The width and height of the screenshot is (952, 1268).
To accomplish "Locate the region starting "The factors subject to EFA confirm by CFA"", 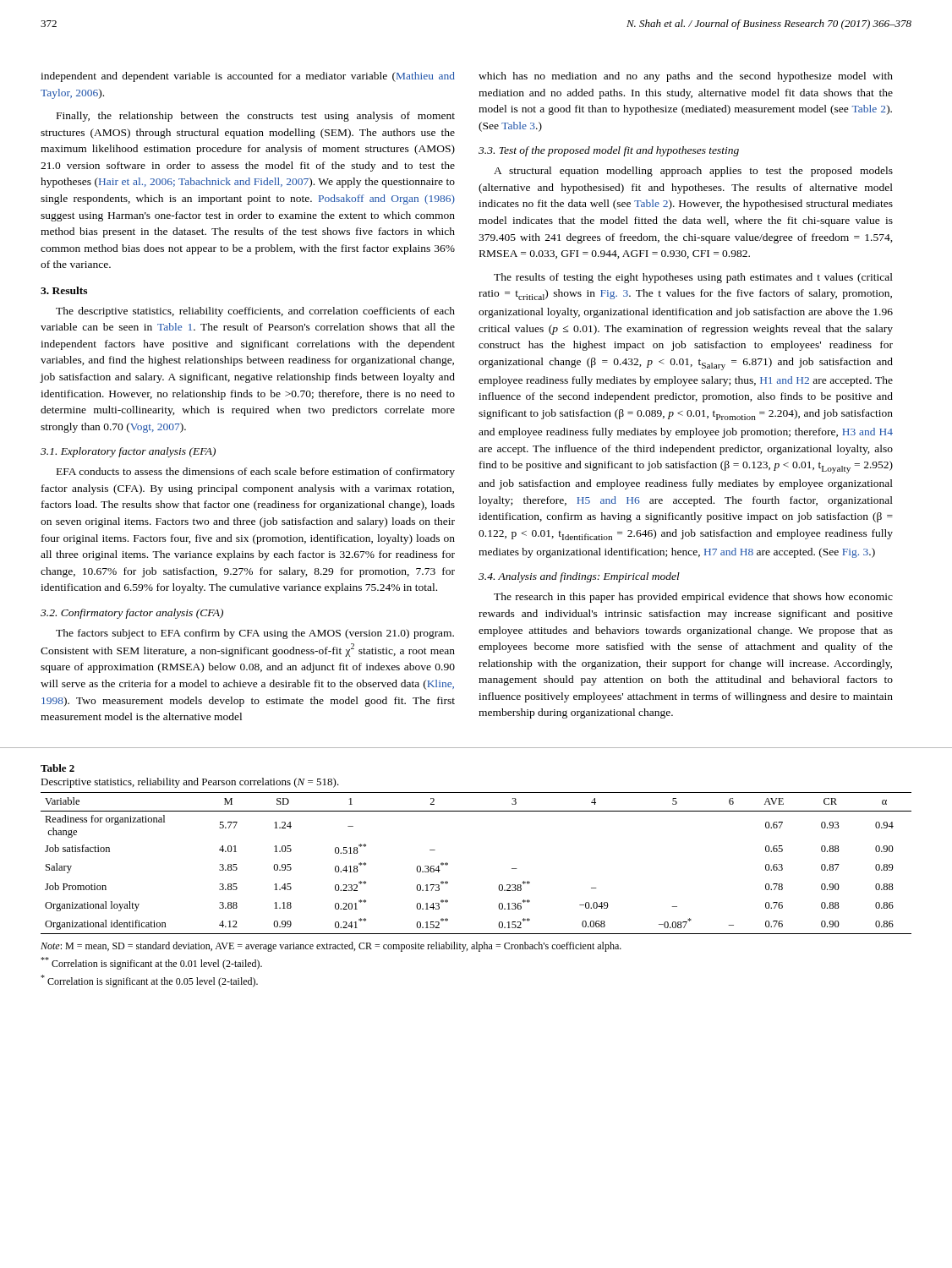I will 248,675.
